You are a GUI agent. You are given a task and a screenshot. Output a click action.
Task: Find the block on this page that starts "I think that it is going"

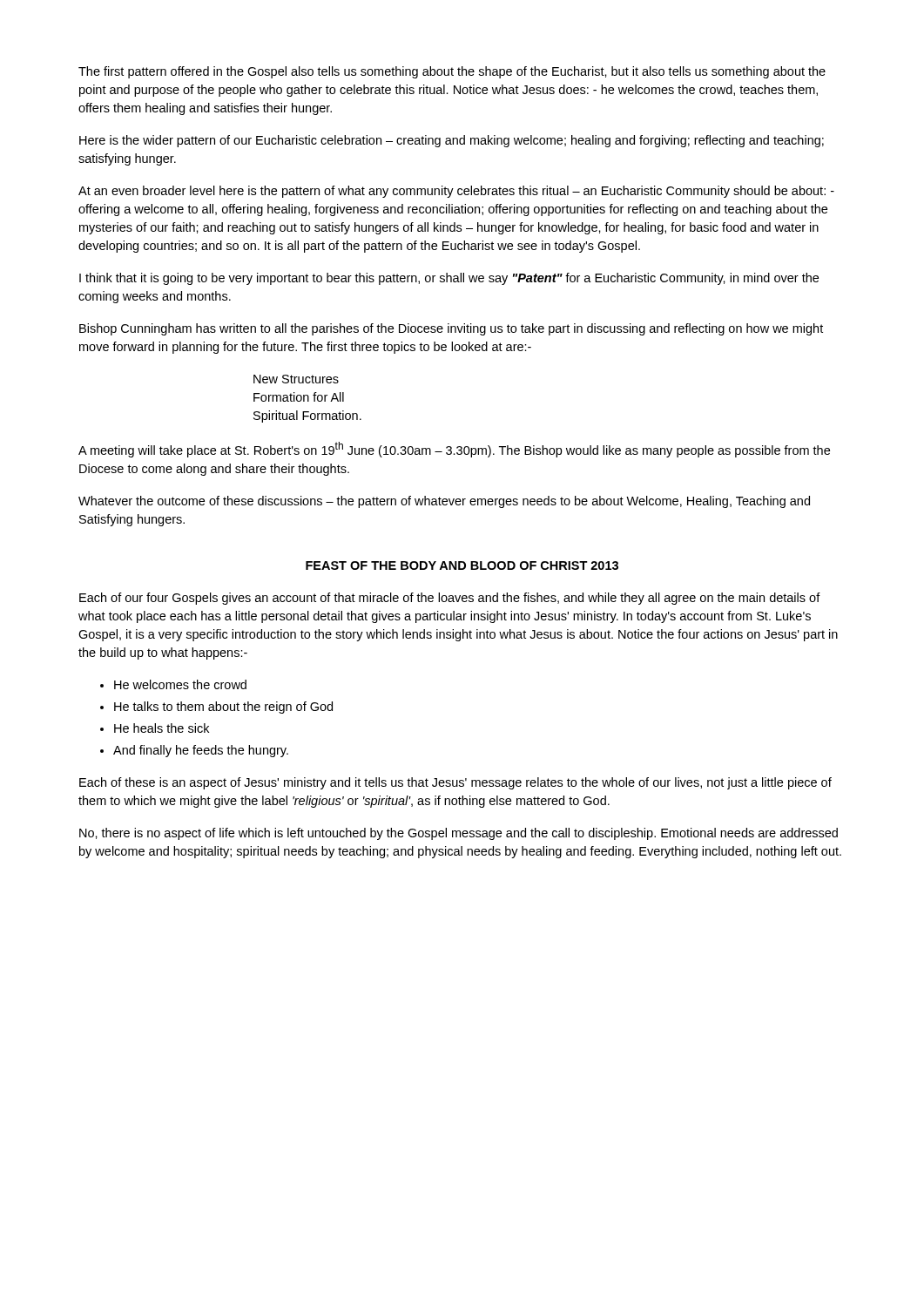pos(449,287)
